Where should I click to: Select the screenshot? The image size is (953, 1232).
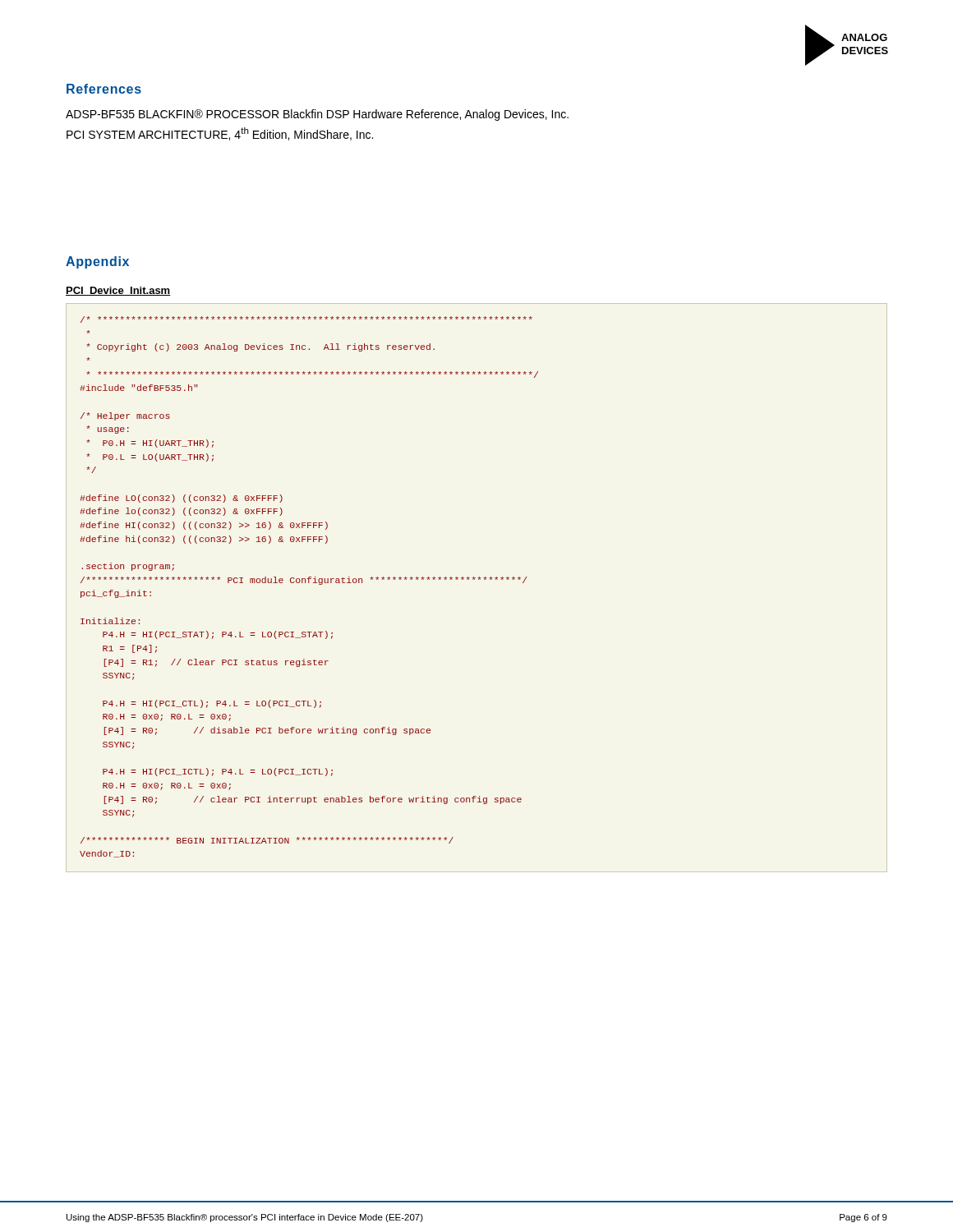tap(476, 588)
